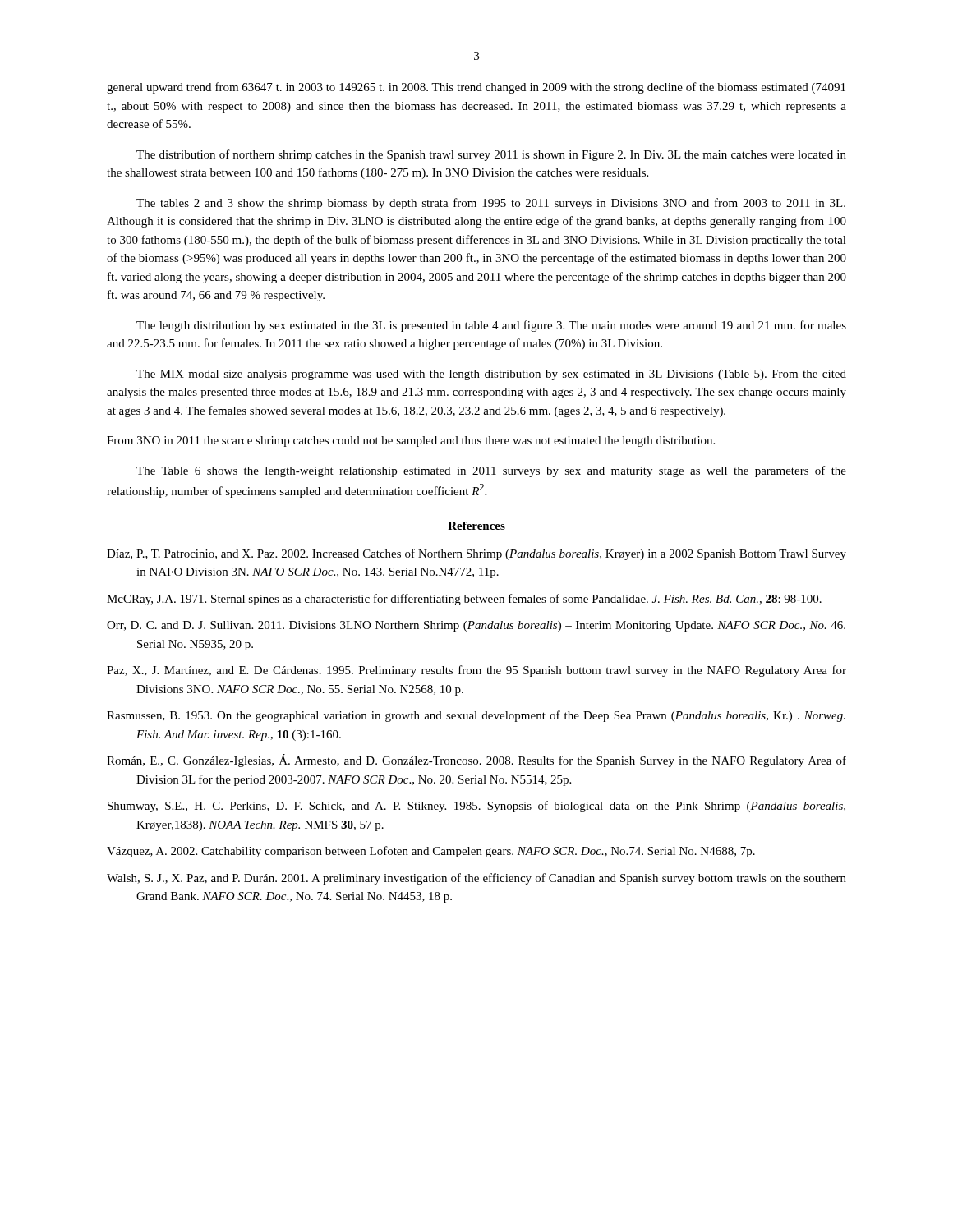This screenshot has width=953, height=1232.
Task: Select the list item containing "Paz, X., J. Martínez, and E. De"
Action: pos(476,679)
